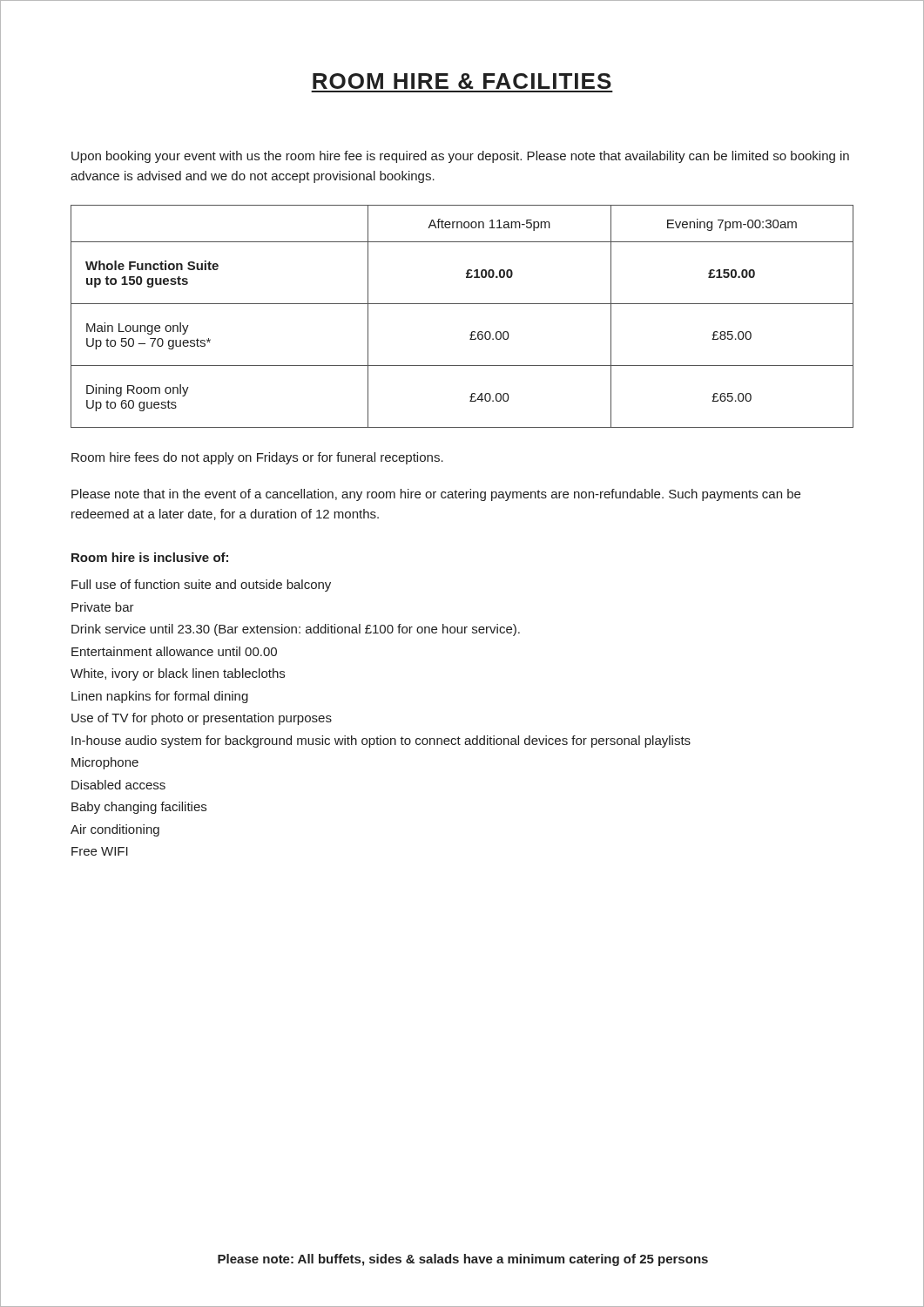Point to the element starting "In-house audio system for"
Image resolution: width=924 pixels, height=1307 pixels.
[x=381, y=740]
